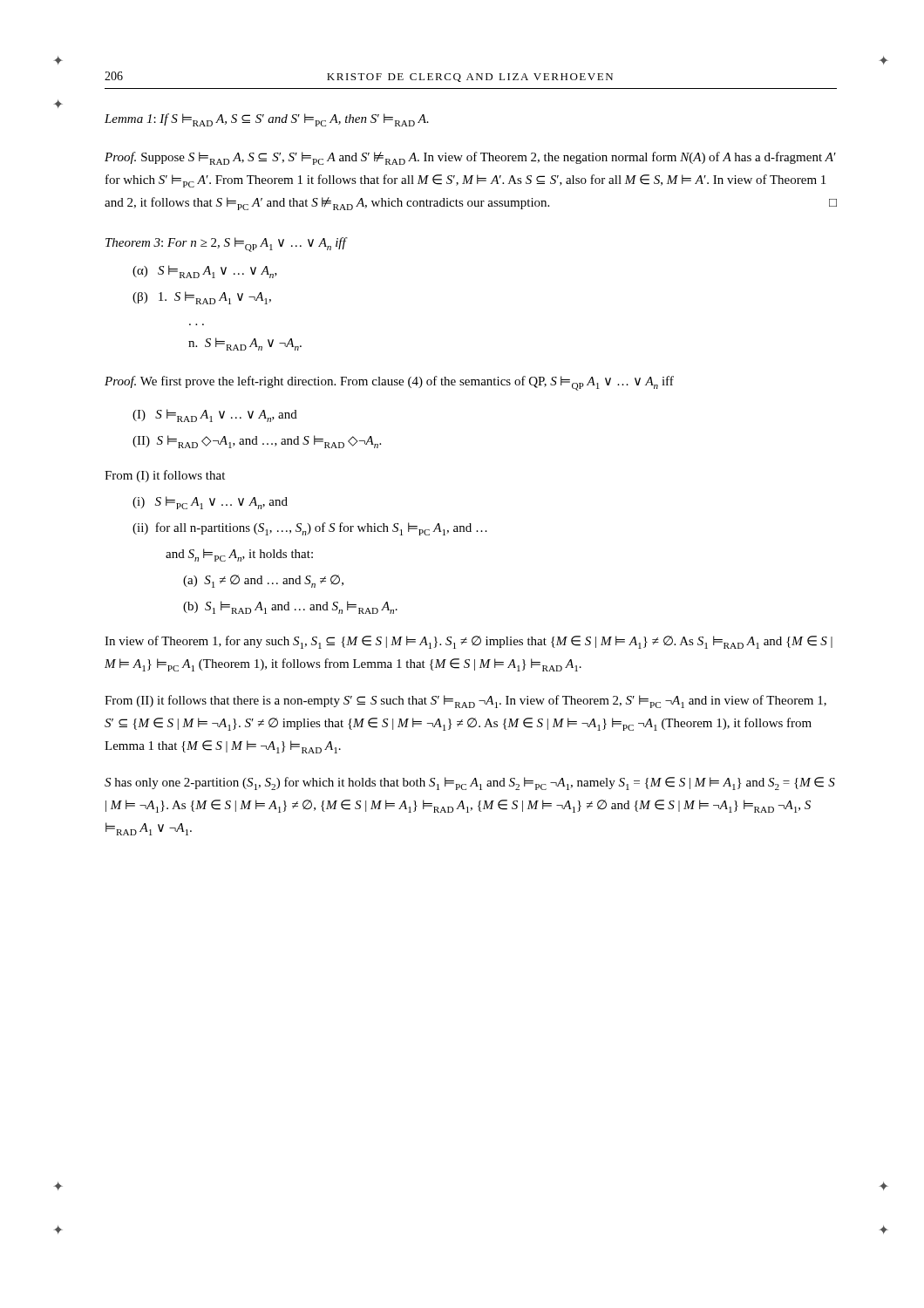Select the text block containing "Theorem 3: For n"
The image size is (924, 1308).
225,244
